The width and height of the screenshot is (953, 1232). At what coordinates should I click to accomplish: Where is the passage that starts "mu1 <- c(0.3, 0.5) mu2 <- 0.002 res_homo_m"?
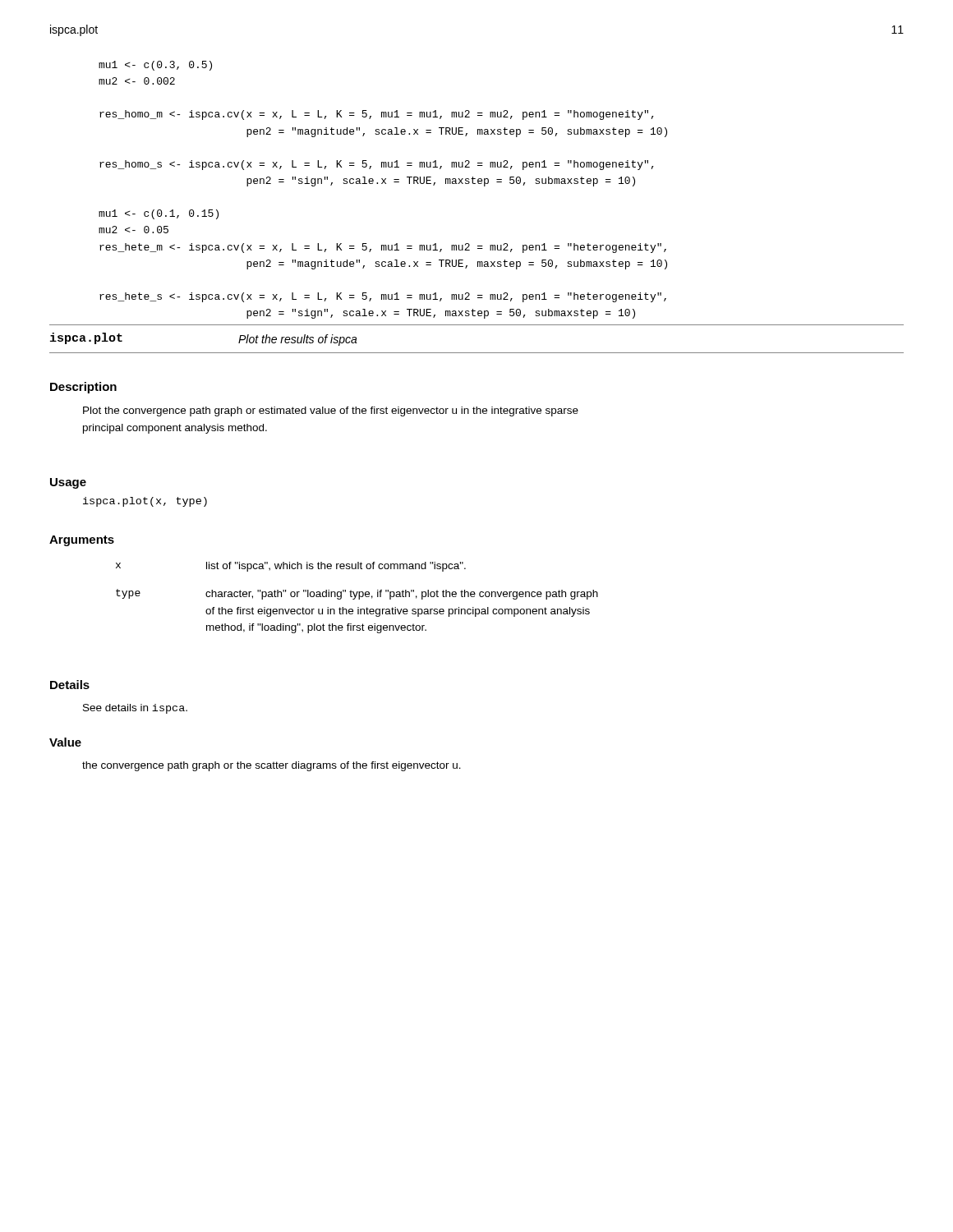[x=384, y=189]
